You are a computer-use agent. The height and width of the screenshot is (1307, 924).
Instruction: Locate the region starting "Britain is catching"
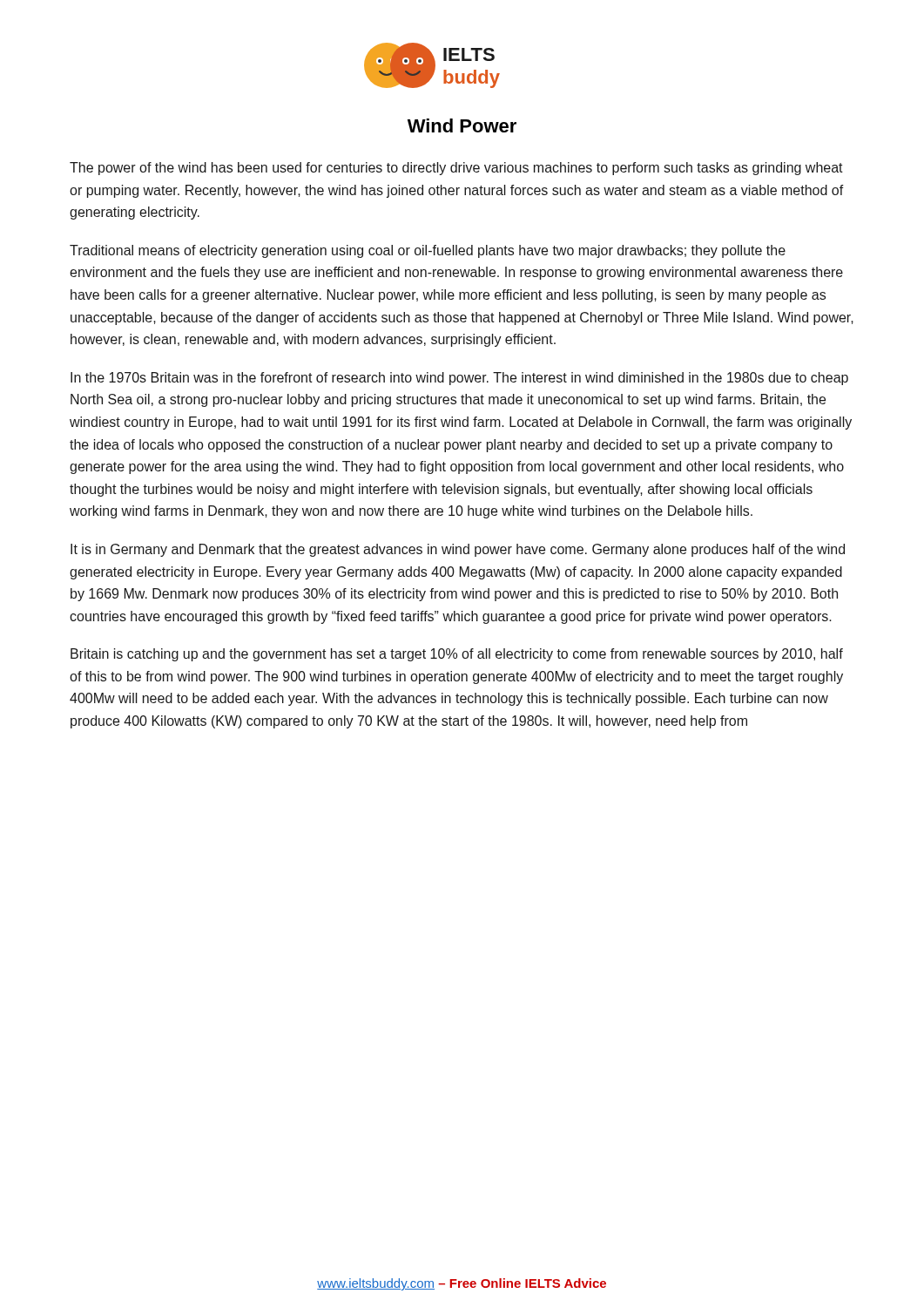coord(456,688)
